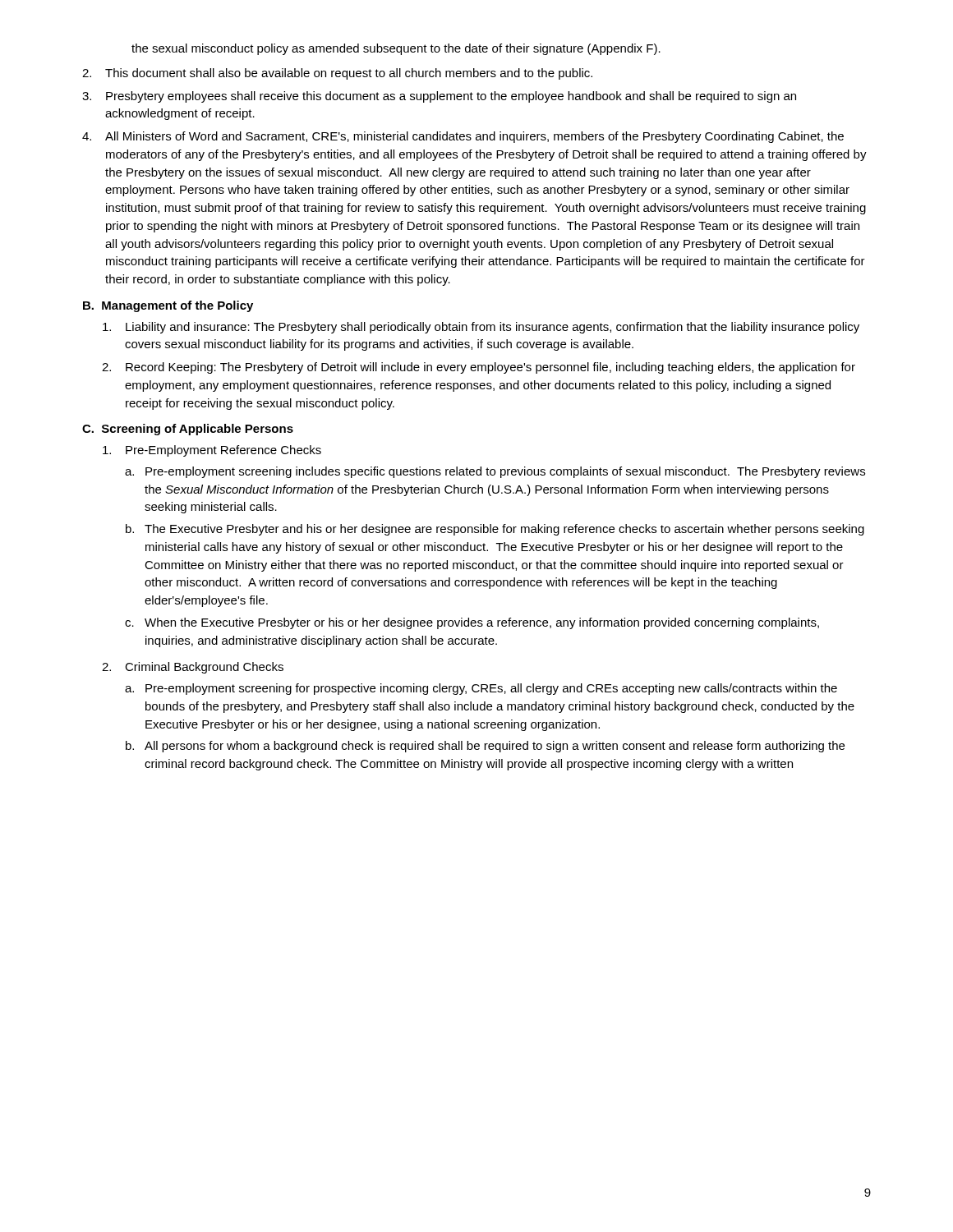Point to the passage starting "a. Pre-employment screening for prospective incoming"
Viewport: 953px width, 1232px height.
[x=498, y=706]
